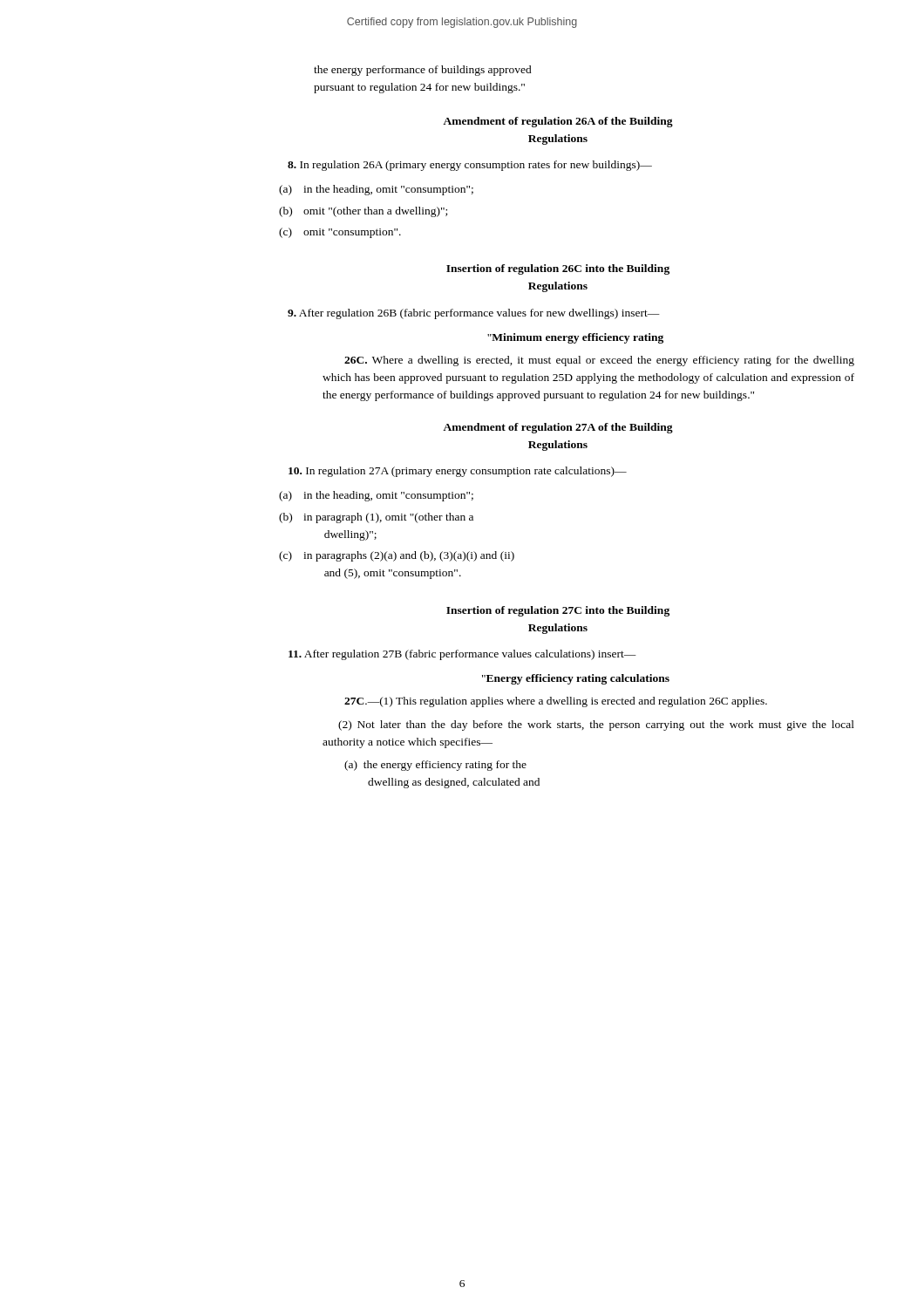Screen dimensions: 1308x924
Task: Select the section header with the text "Amendment of regulation 26A of the"
Action: (x=558, y=129)
